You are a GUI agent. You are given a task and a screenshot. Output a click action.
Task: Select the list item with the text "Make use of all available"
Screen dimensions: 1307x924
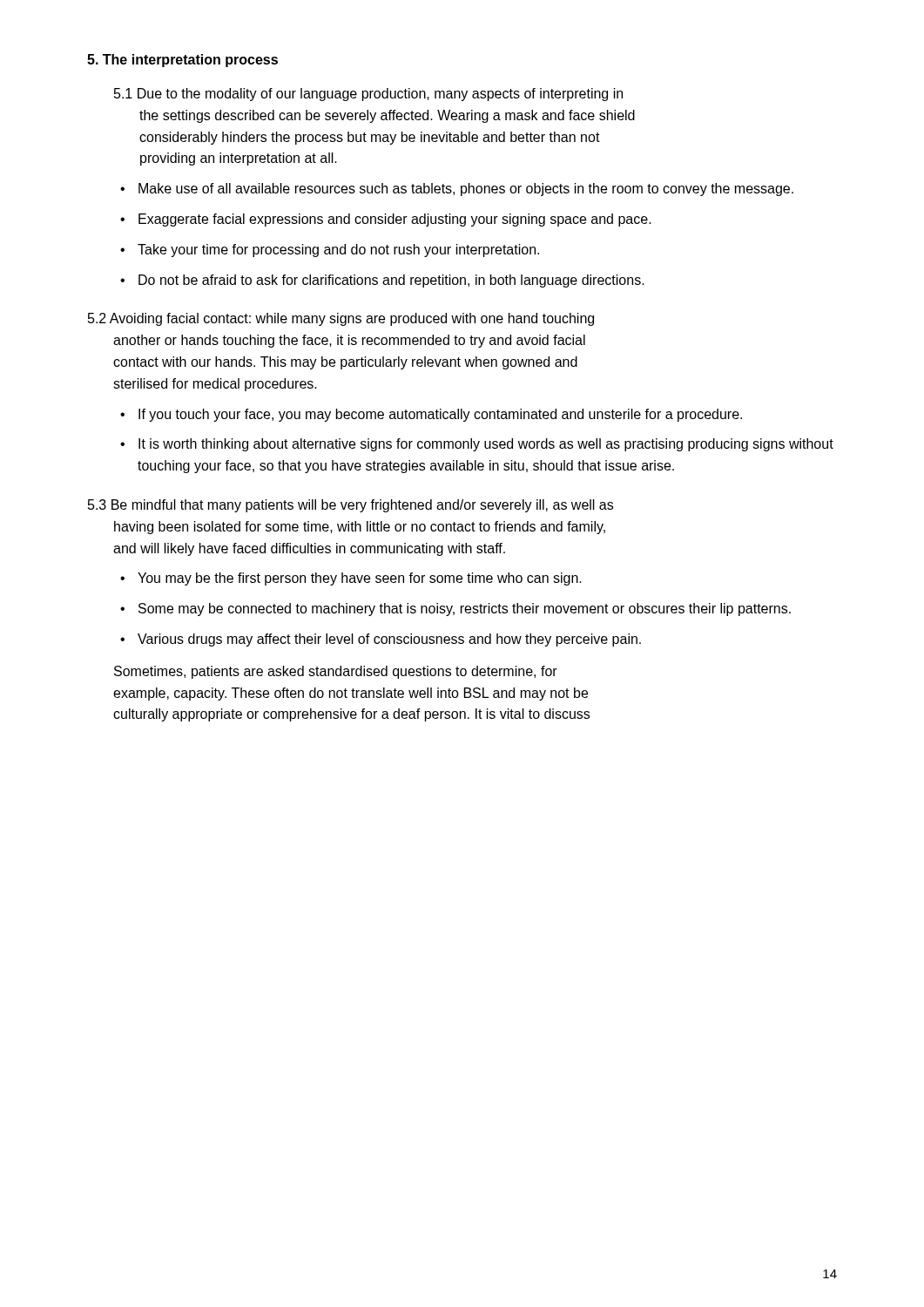(466, 189)
